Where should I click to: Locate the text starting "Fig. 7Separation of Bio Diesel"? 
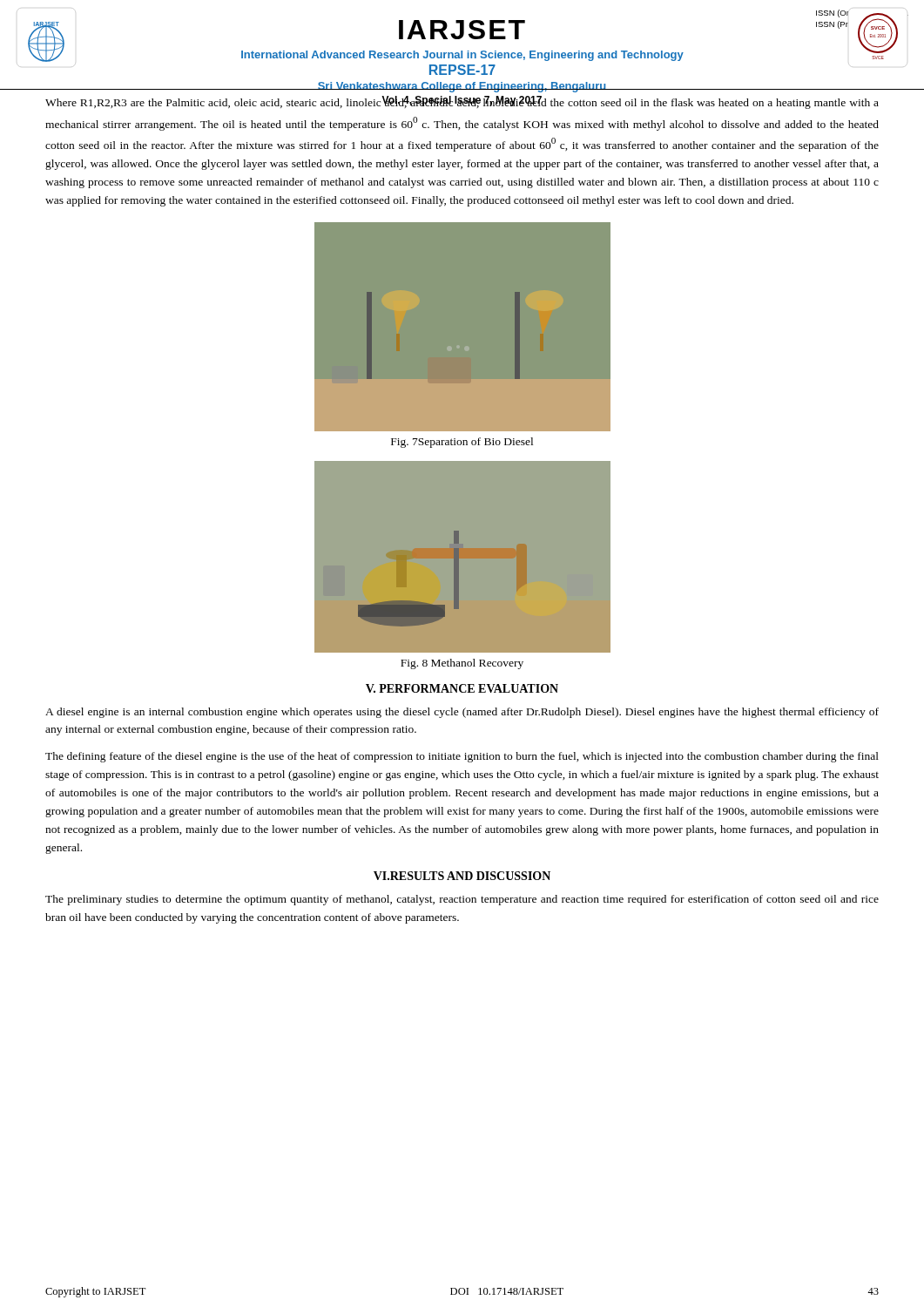click(x=462, y=441)
